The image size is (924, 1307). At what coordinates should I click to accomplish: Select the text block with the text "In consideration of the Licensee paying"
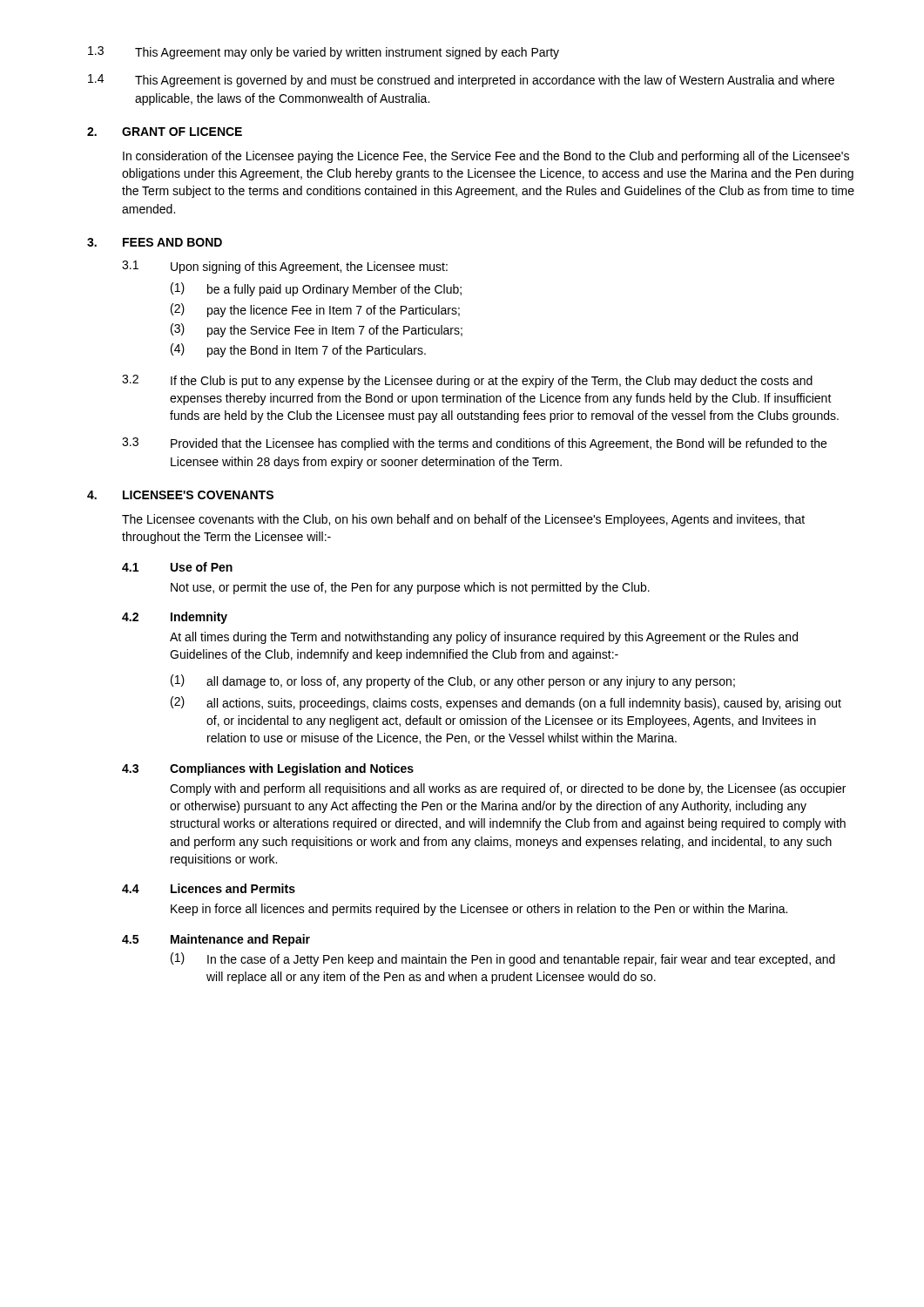[x=488, y=182]
